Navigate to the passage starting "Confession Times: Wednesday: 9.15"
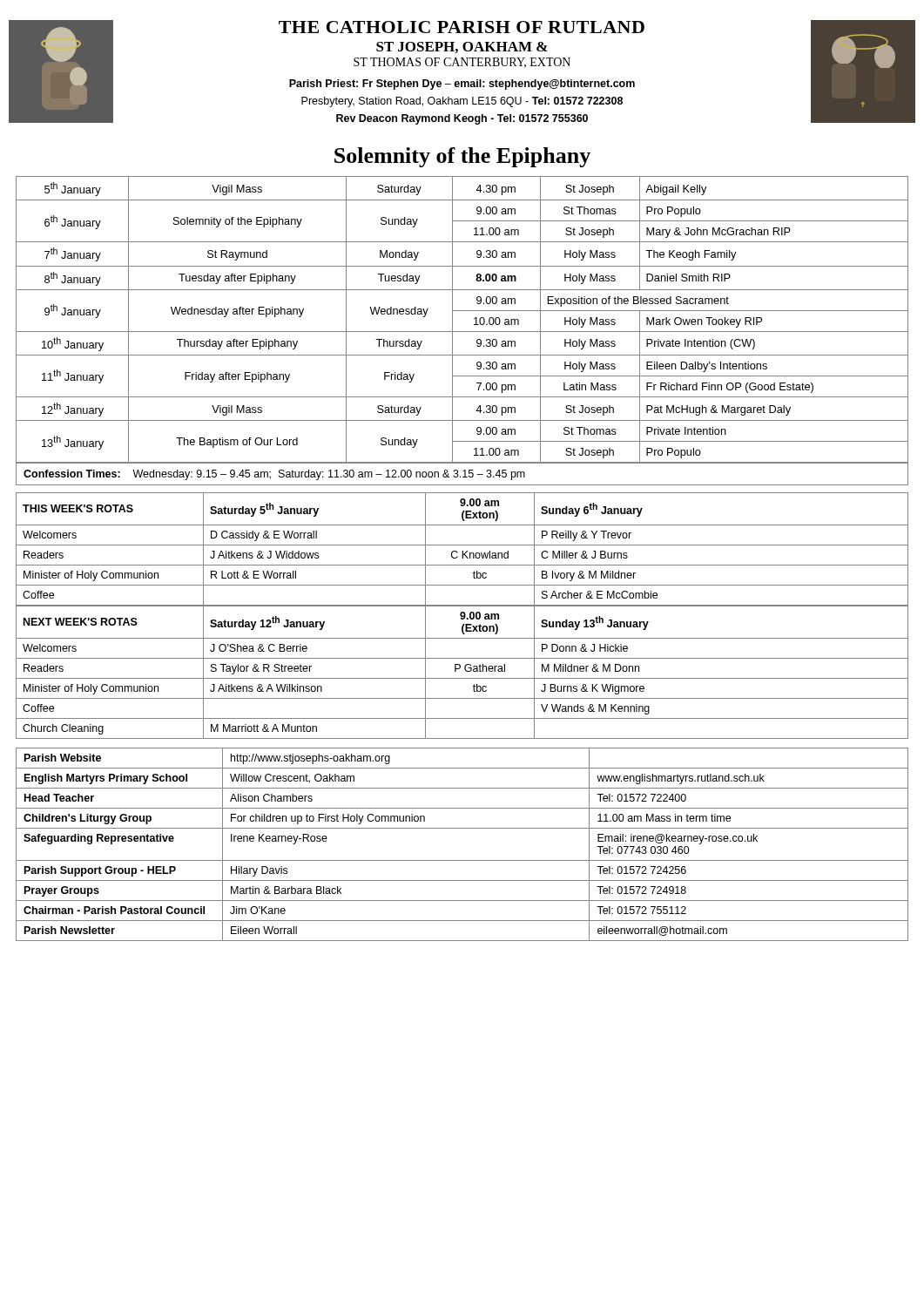This screenshot has height=1307, width=924. (x=462, y=474)
